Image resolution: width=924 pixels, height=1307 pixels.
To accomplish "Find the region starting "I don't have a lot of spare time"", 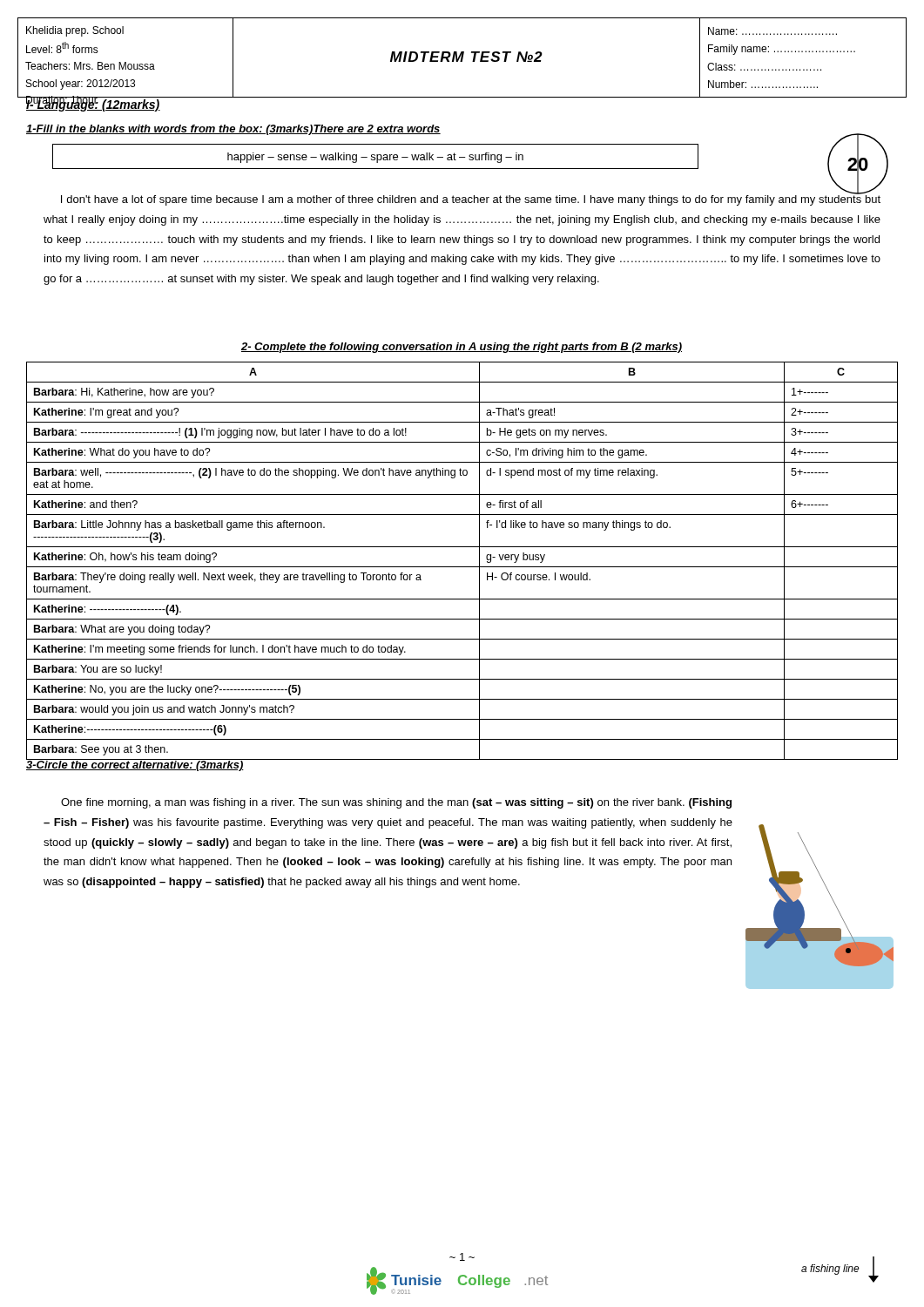I will [x=462, y=239].
